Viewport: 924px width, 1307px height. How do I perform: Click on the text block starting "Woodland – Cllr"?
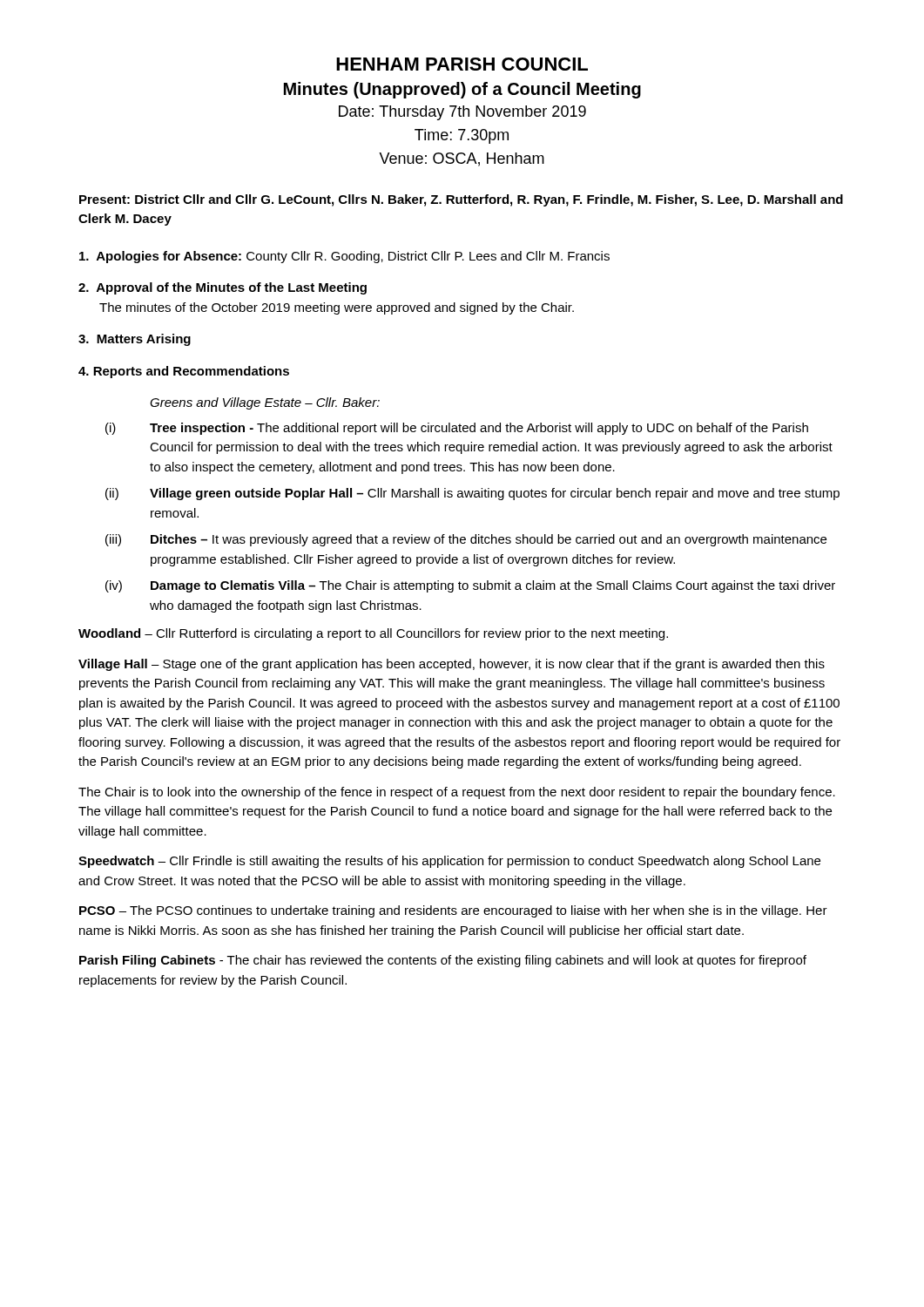pyautogui.click(x=374, y=633)
